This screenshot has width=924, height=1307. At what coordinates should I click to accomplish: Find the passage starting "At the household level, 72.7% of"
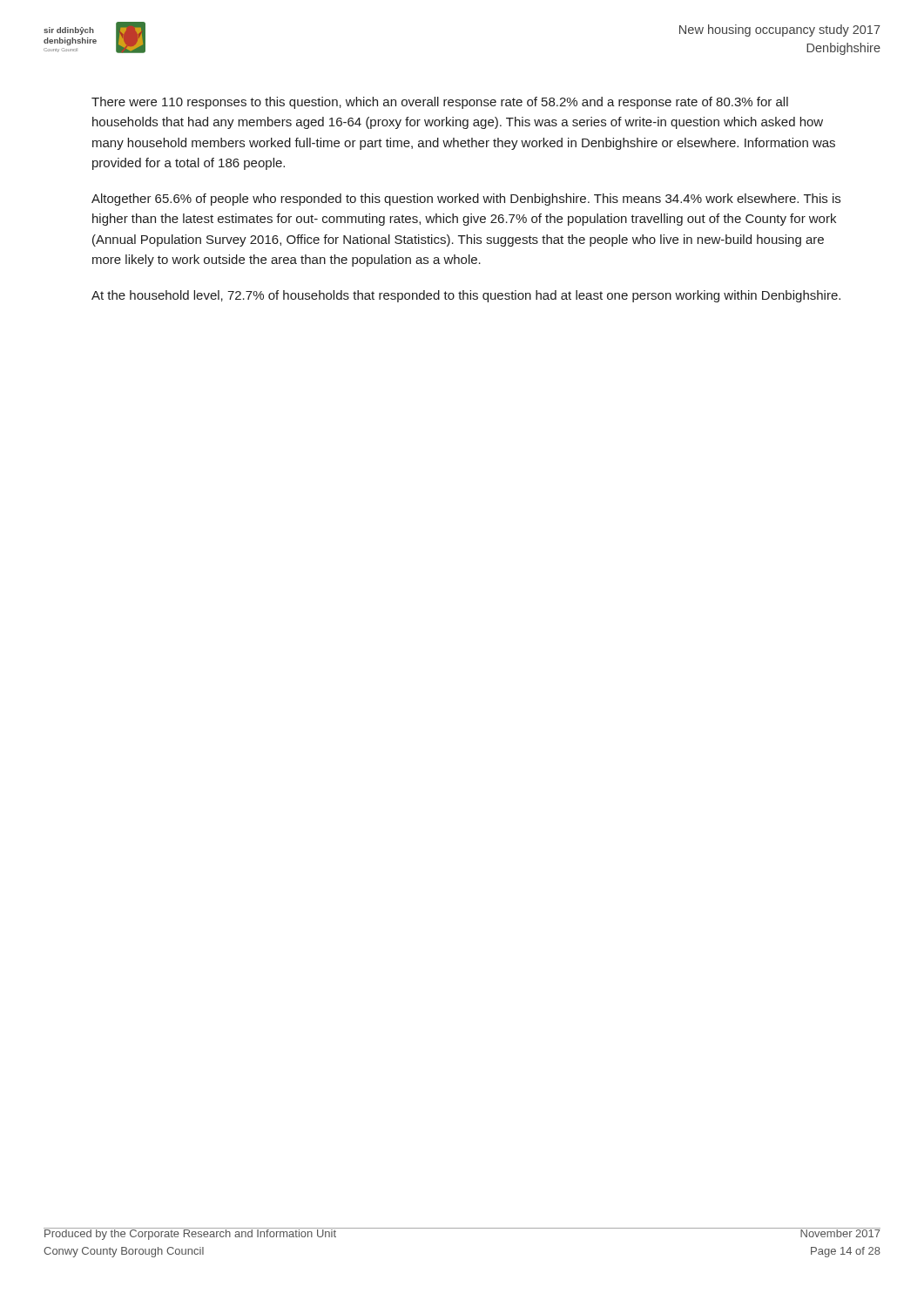[467, 295]
